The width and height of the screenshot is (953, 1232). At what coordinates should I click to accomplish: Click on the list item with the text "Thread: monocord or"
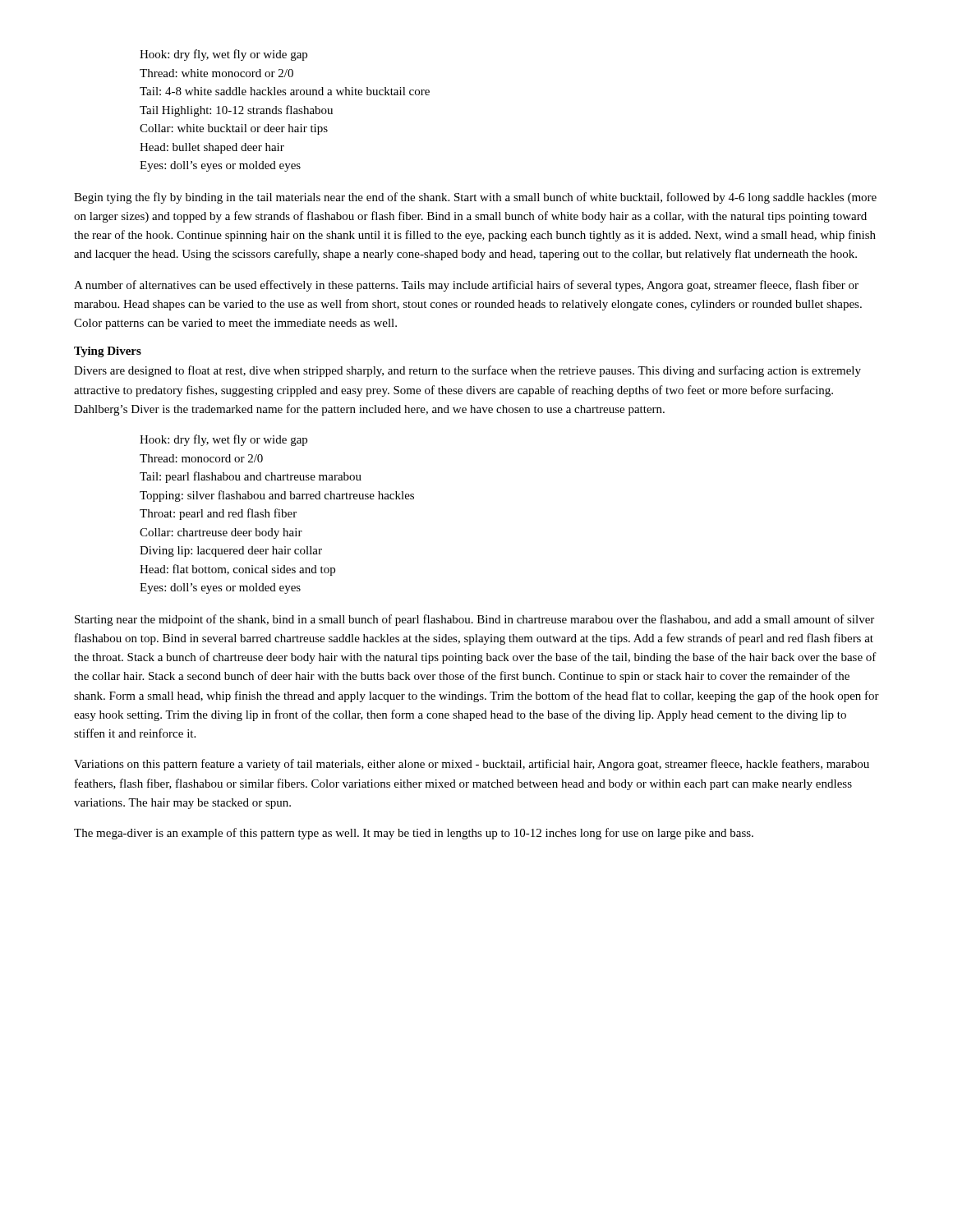point(201,458)
